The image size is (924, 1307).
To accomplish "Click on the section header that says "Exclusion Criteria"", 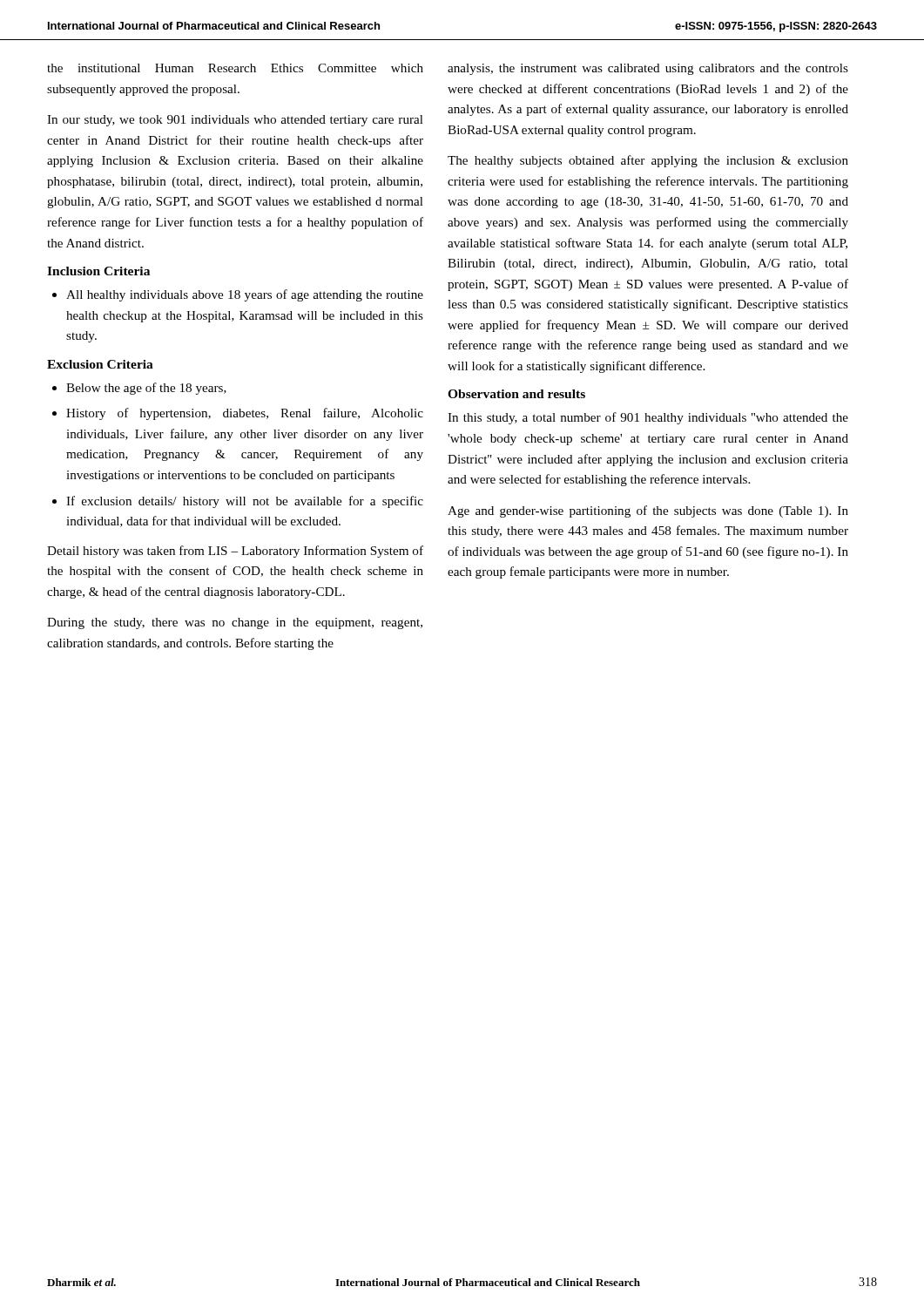I will point(100,364).
